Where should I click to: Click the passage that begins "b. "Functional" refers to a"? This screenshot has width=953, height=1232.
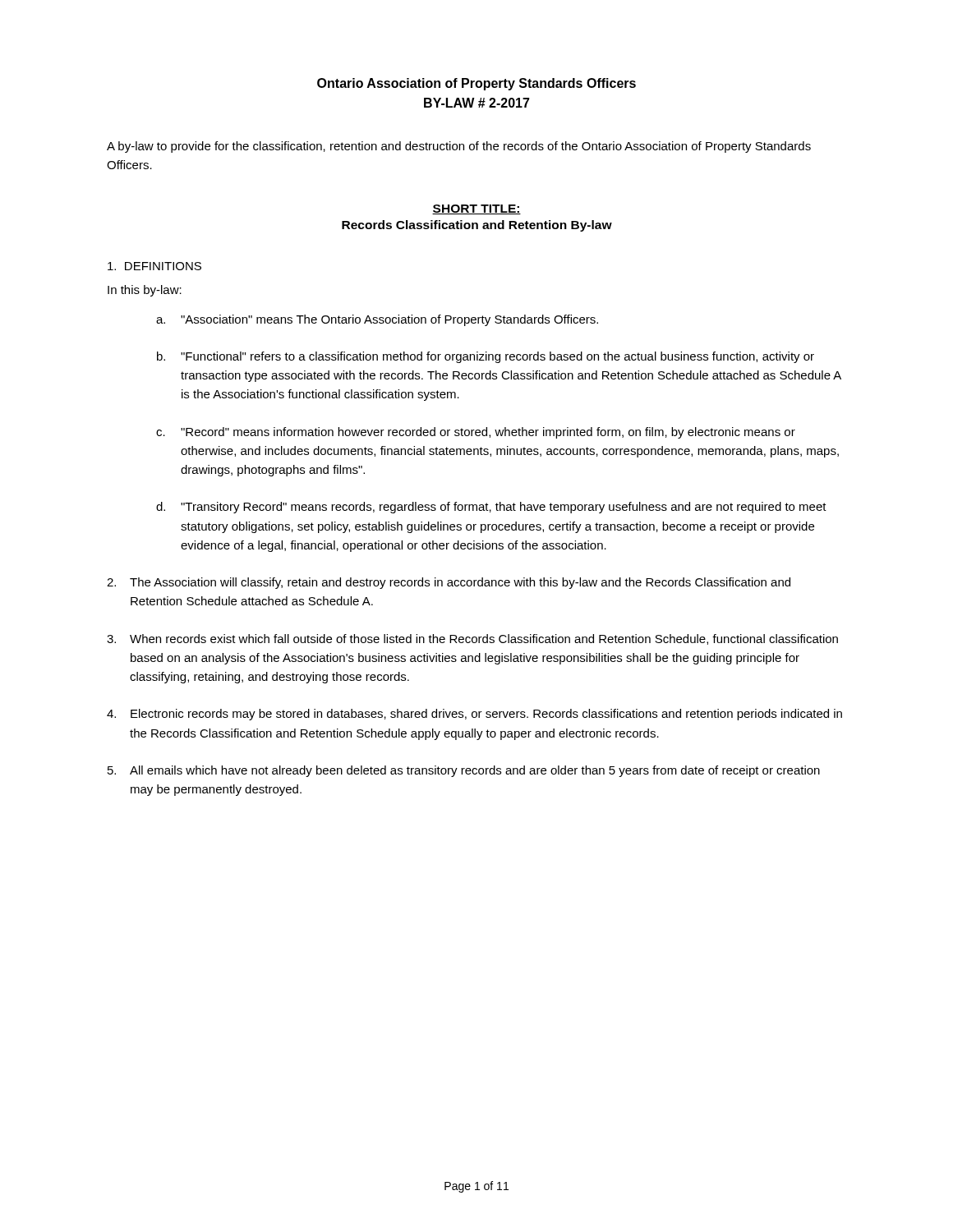[501, 375]
